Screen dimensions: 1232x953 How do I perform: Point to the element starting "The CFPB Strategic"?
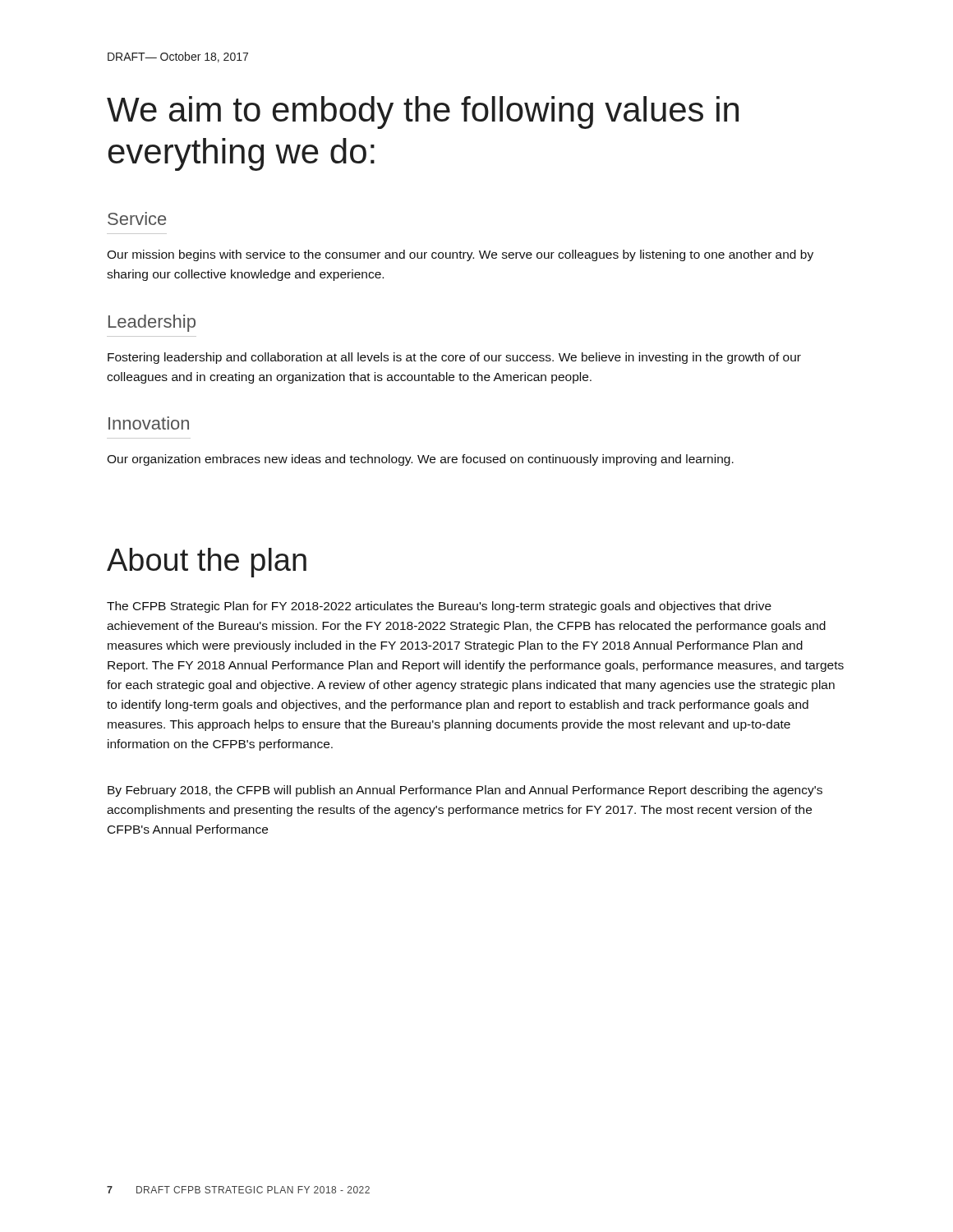click(x=475, y=674)
